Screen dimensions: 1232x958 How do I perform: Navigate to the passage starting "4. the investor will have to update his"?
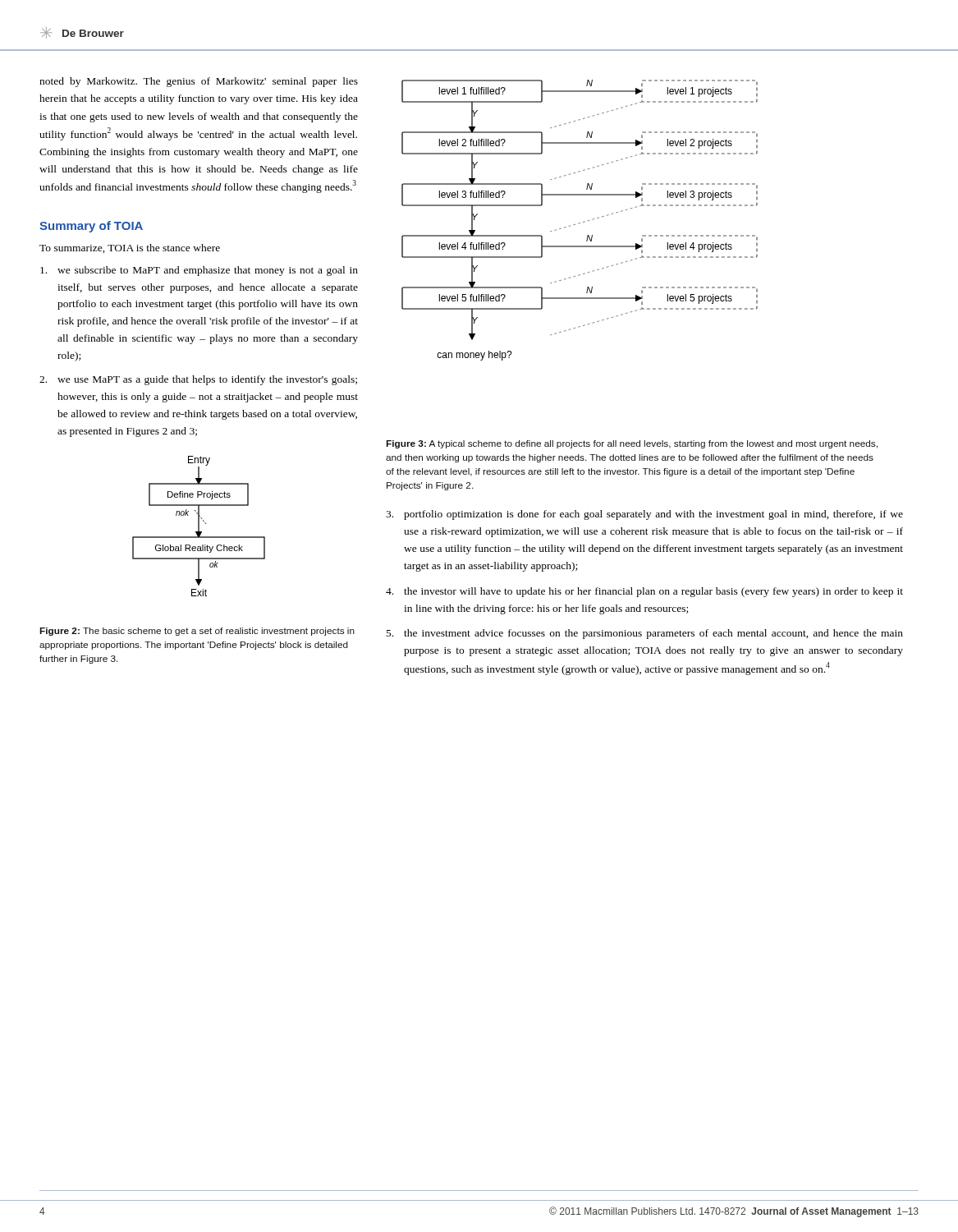coord(644,600)
